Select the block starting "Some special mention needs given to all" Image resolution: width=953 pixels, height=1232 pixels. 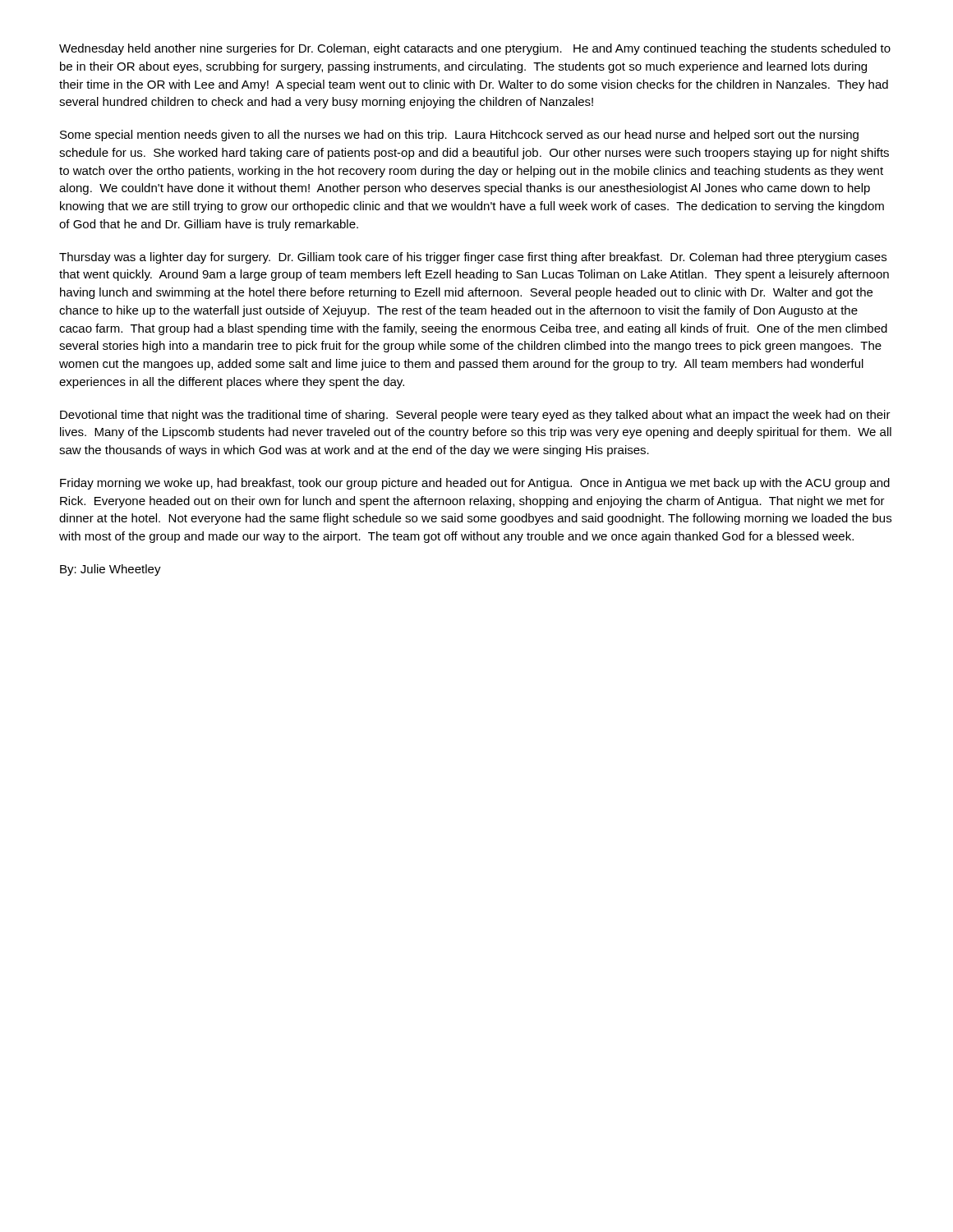[x=474, y=179]
